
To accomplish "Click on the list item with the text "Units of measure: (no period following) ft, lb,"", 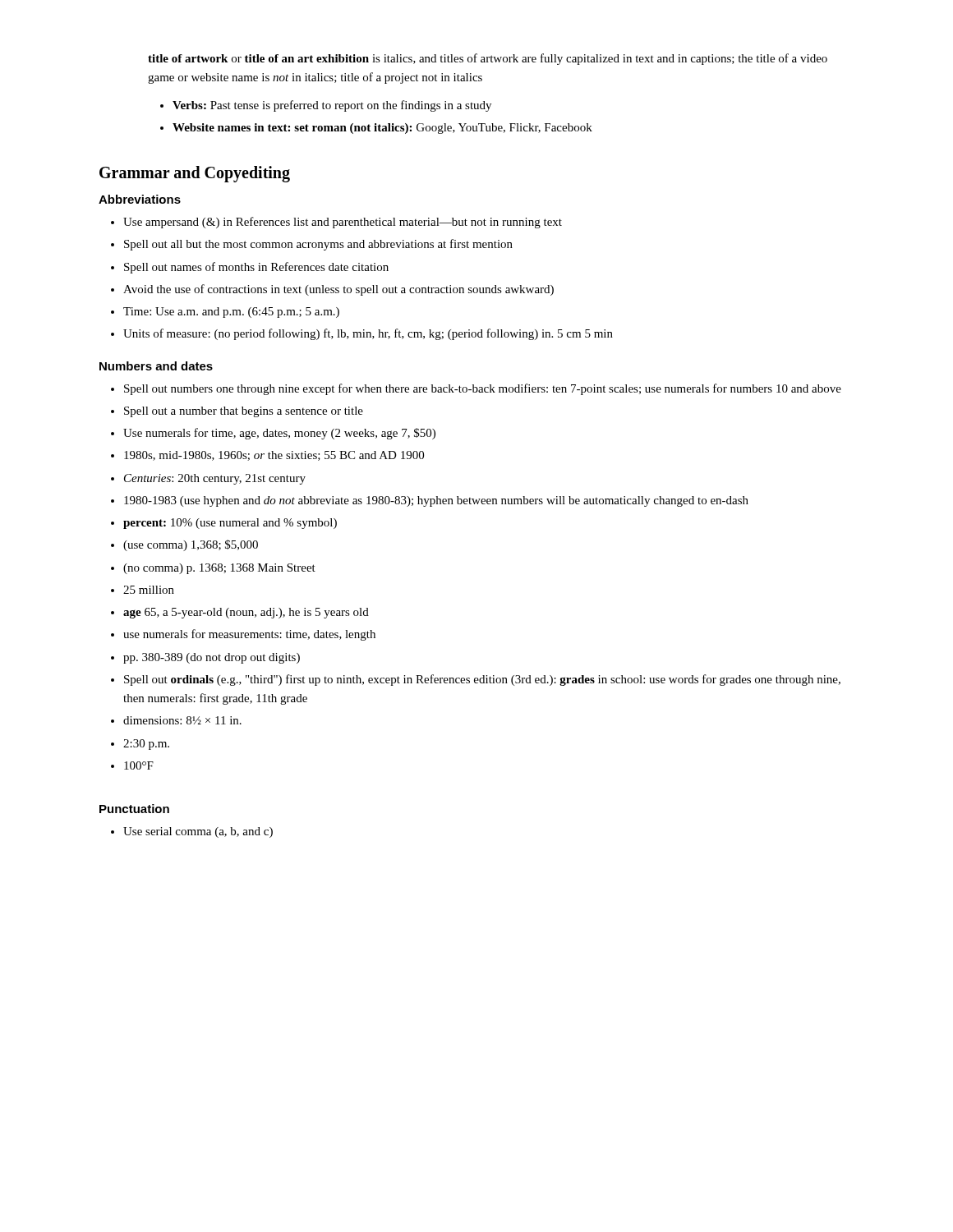I will click(368, 334).
